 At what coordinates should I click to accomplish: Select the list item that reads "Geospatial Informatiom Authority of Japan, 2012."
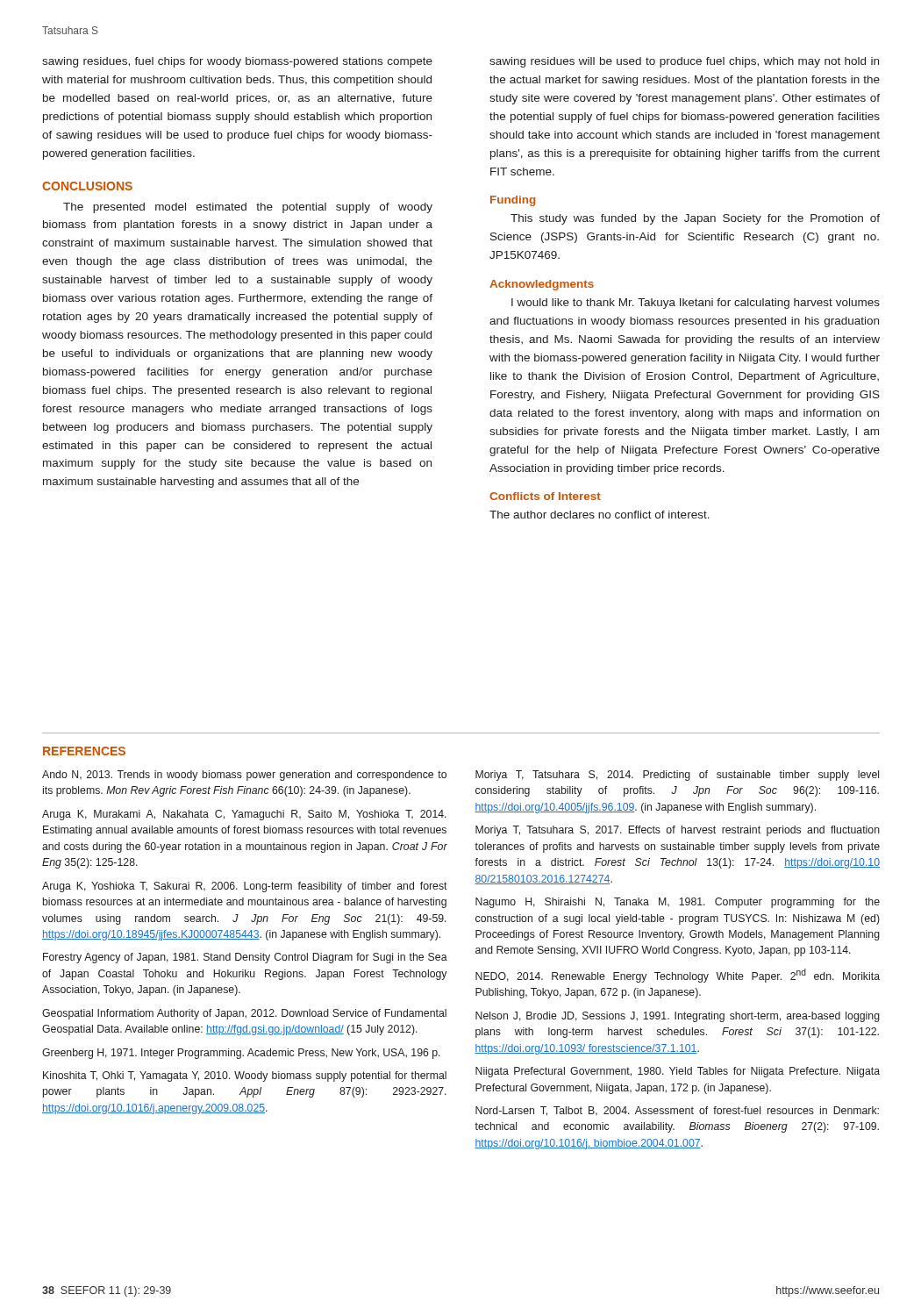coord(244,1021)
